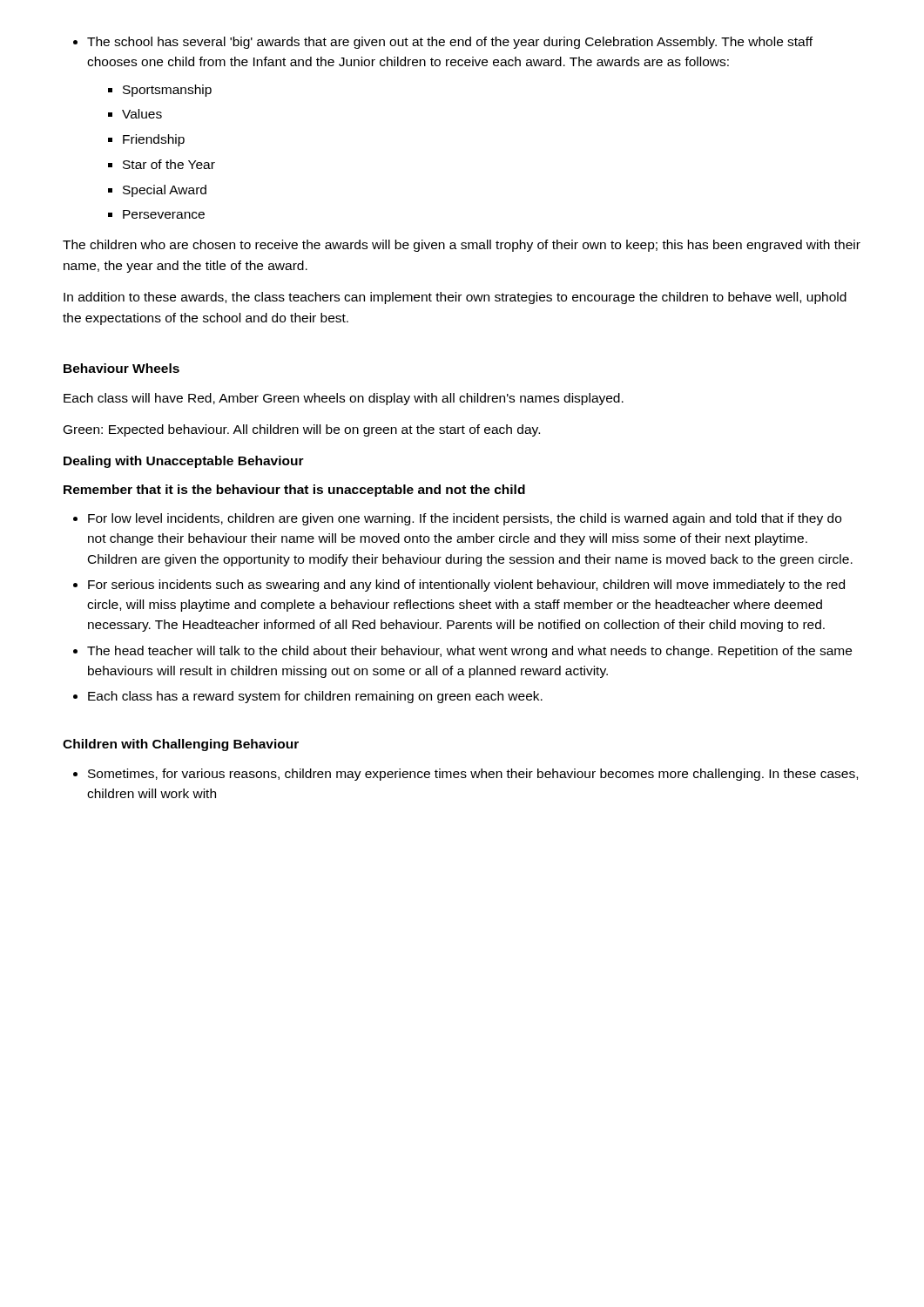Click on the list item with the text "The school has several 'big' awards"

pyautogui.click(x=450, y=43)
